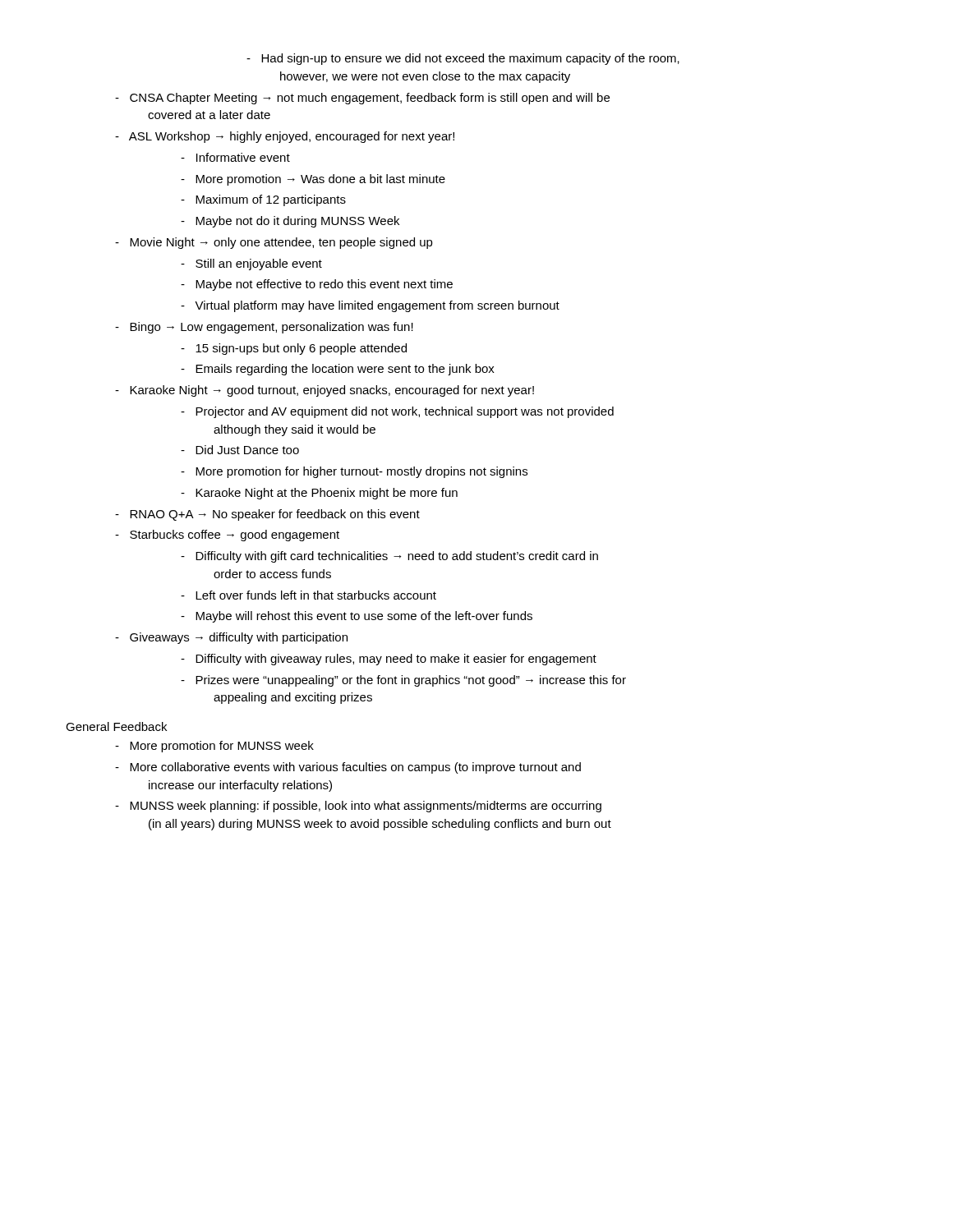The image size is (953, 1232).
Task: Navigate to the text block starting "Difficulty with gift"
Action: 390,565
